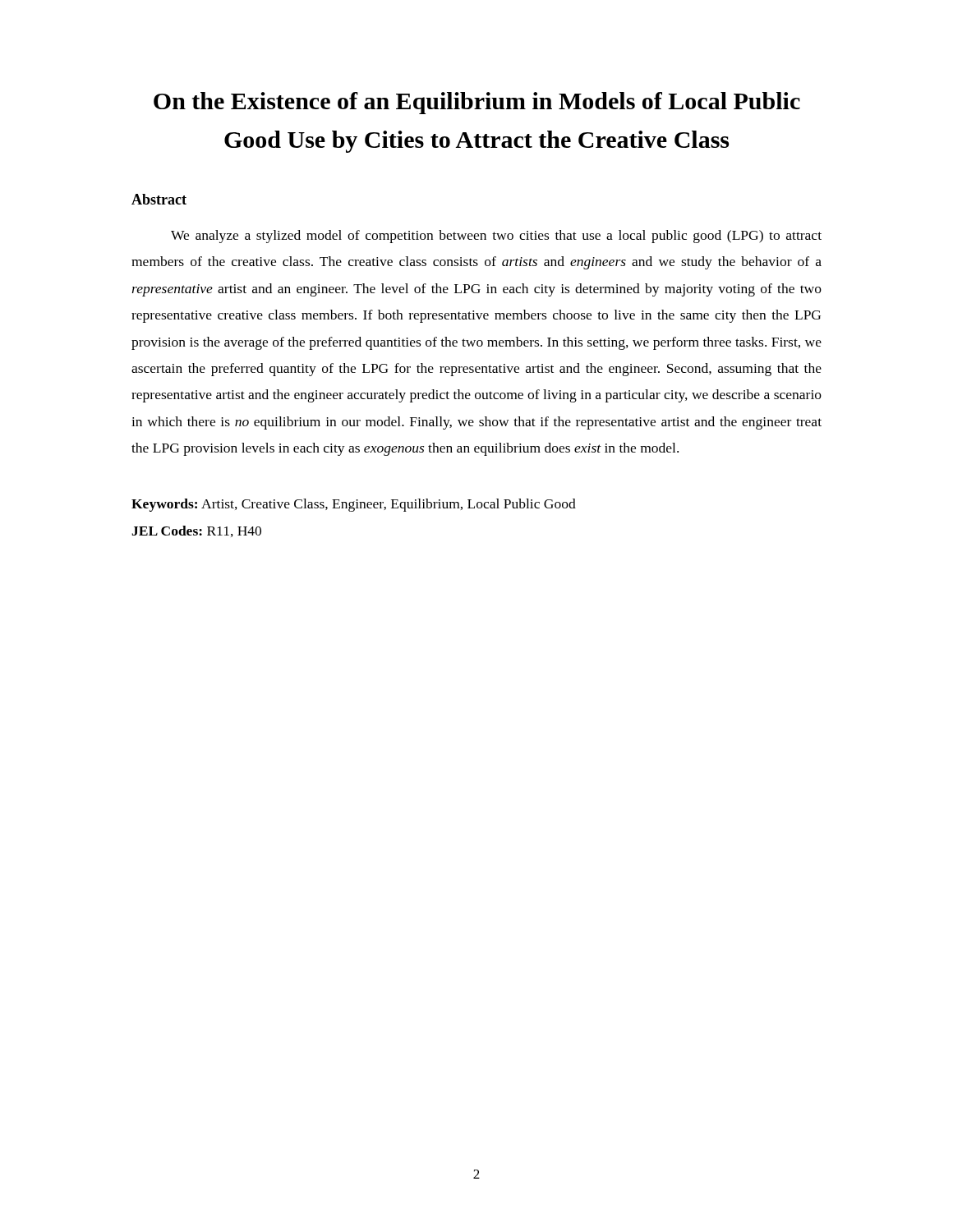Viewport: 953px width, 1232px height.
Task: Point to the block beginning "We analyze a stylized model of"
Action: [476, 341]
